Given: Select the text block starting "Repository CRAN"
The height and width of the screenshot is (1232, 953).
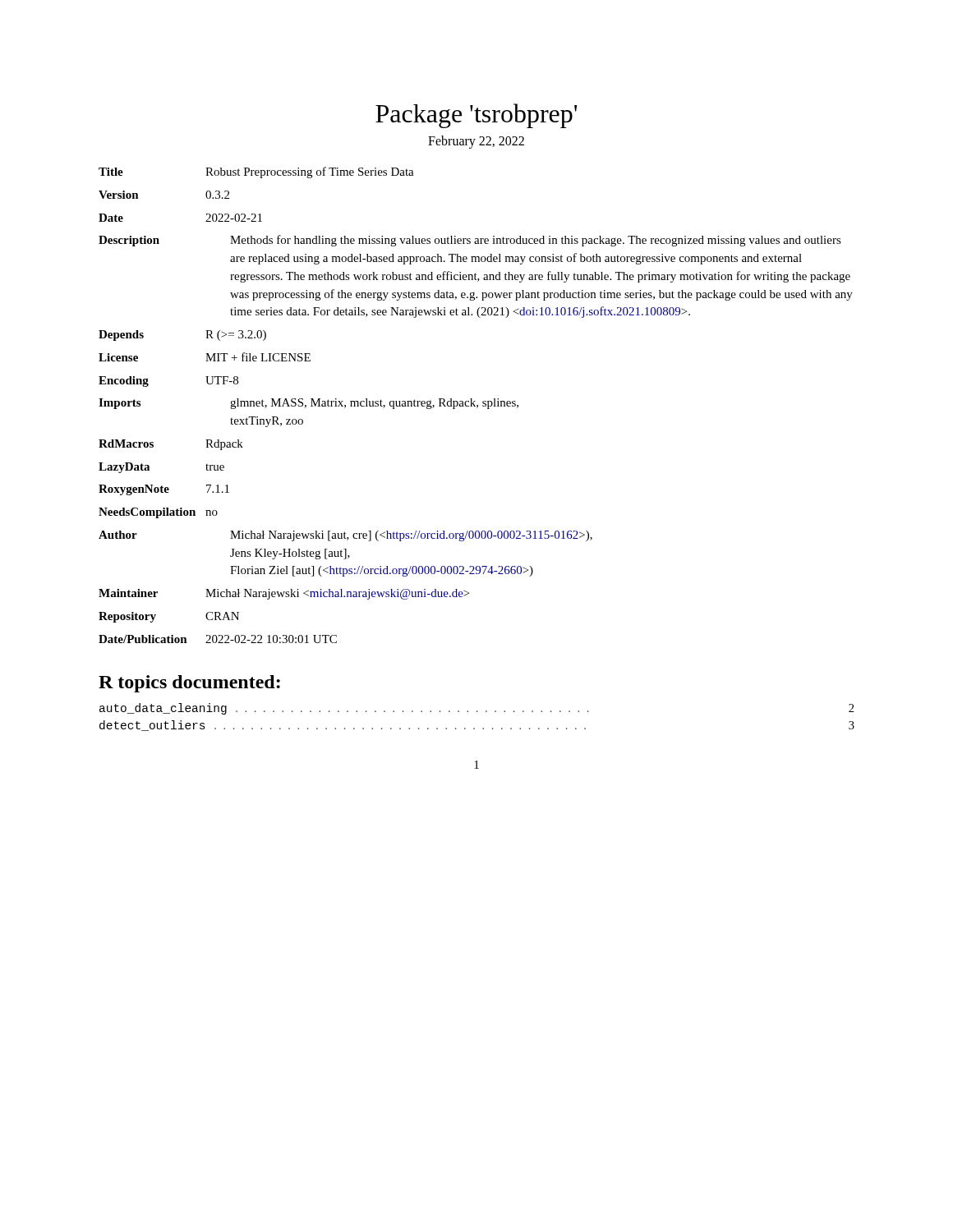Looking at the screenshot, I should (125, 617).
